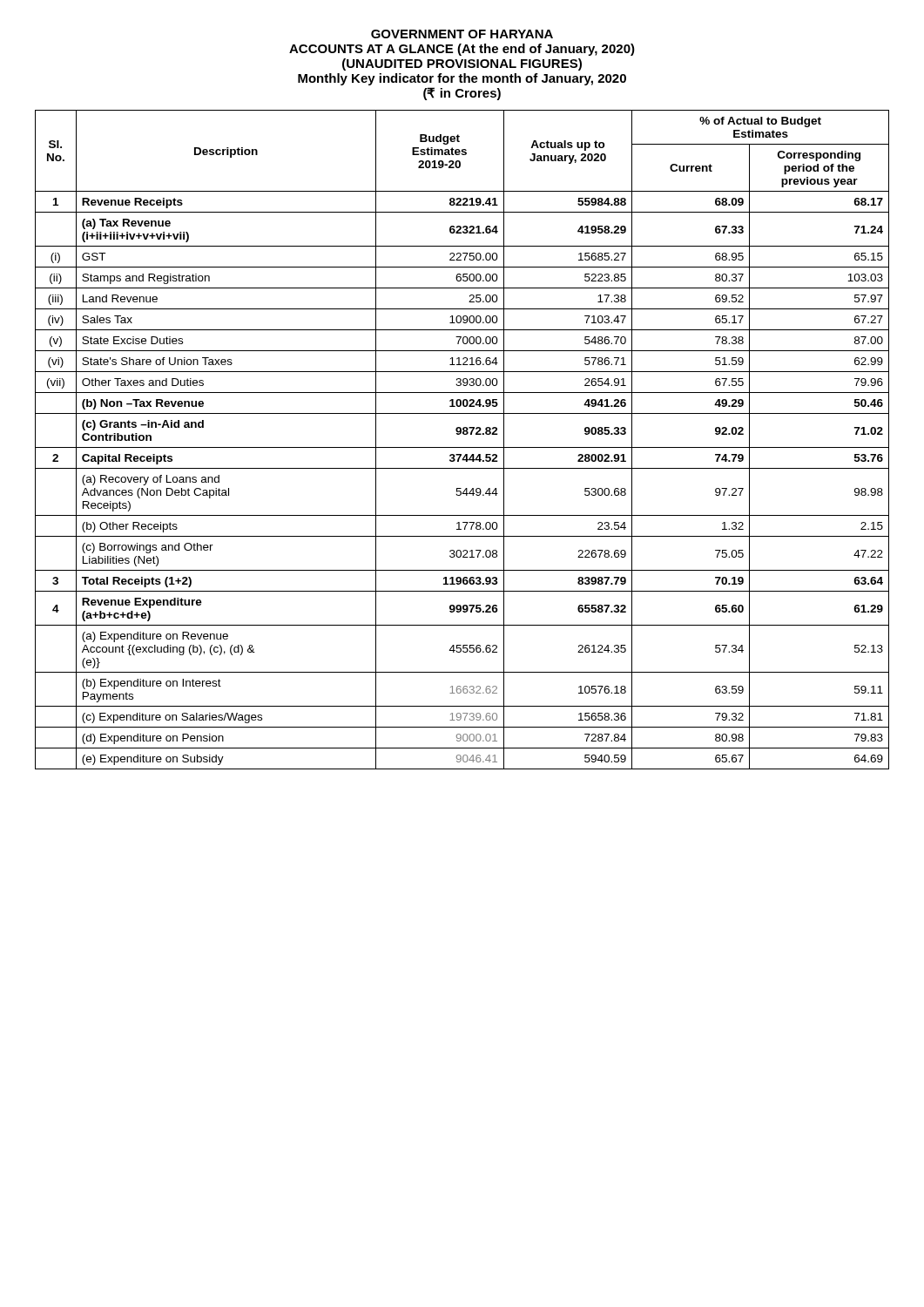Image resolution: width=924 pixels, height=1307 pixels.
Task: Select the table that reads "(b) Other Receipts"
Action: click(462, 440)
